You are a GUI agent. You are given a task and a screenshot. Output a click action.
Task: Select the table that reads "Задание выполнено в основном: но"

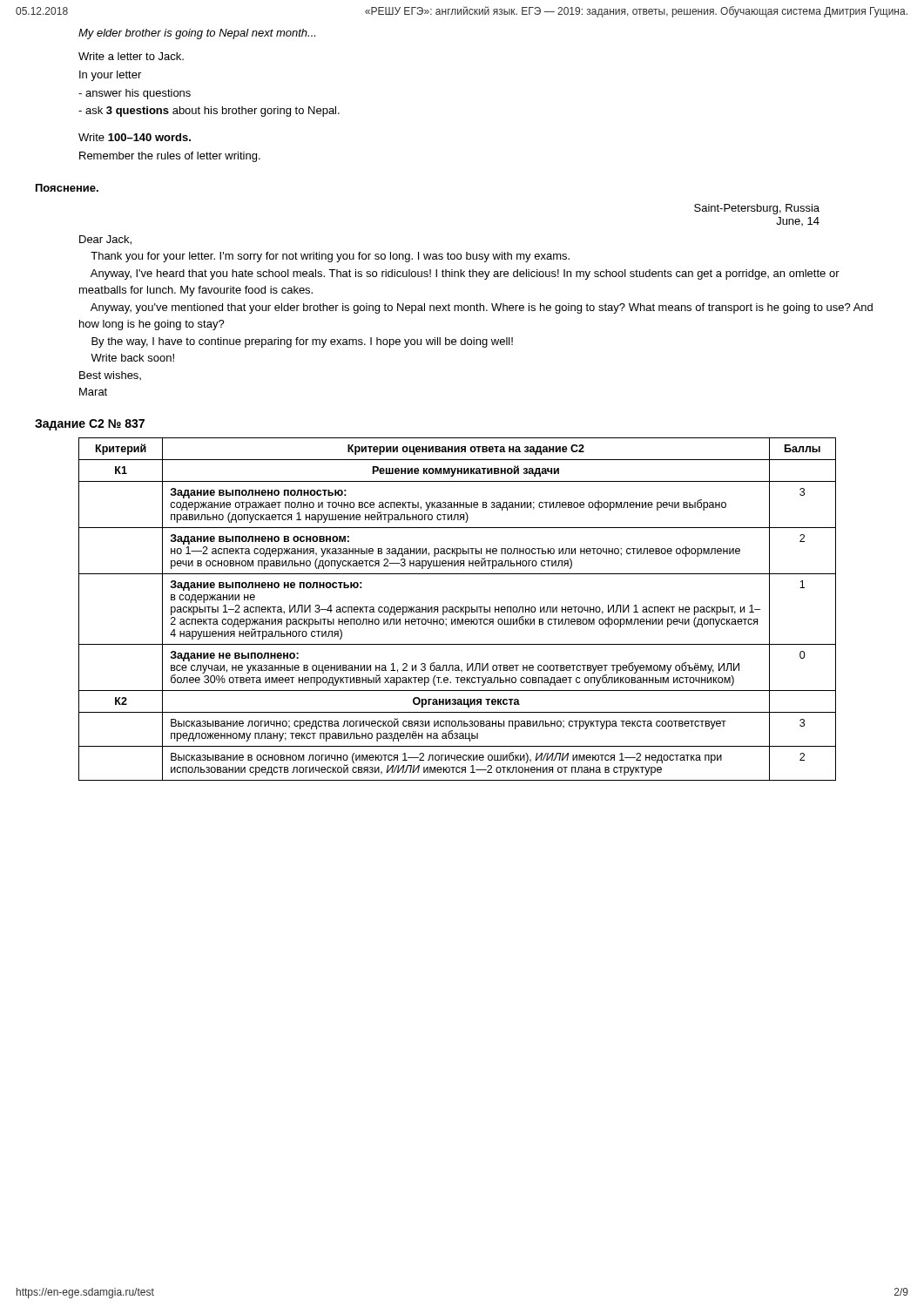click(462, 609)
